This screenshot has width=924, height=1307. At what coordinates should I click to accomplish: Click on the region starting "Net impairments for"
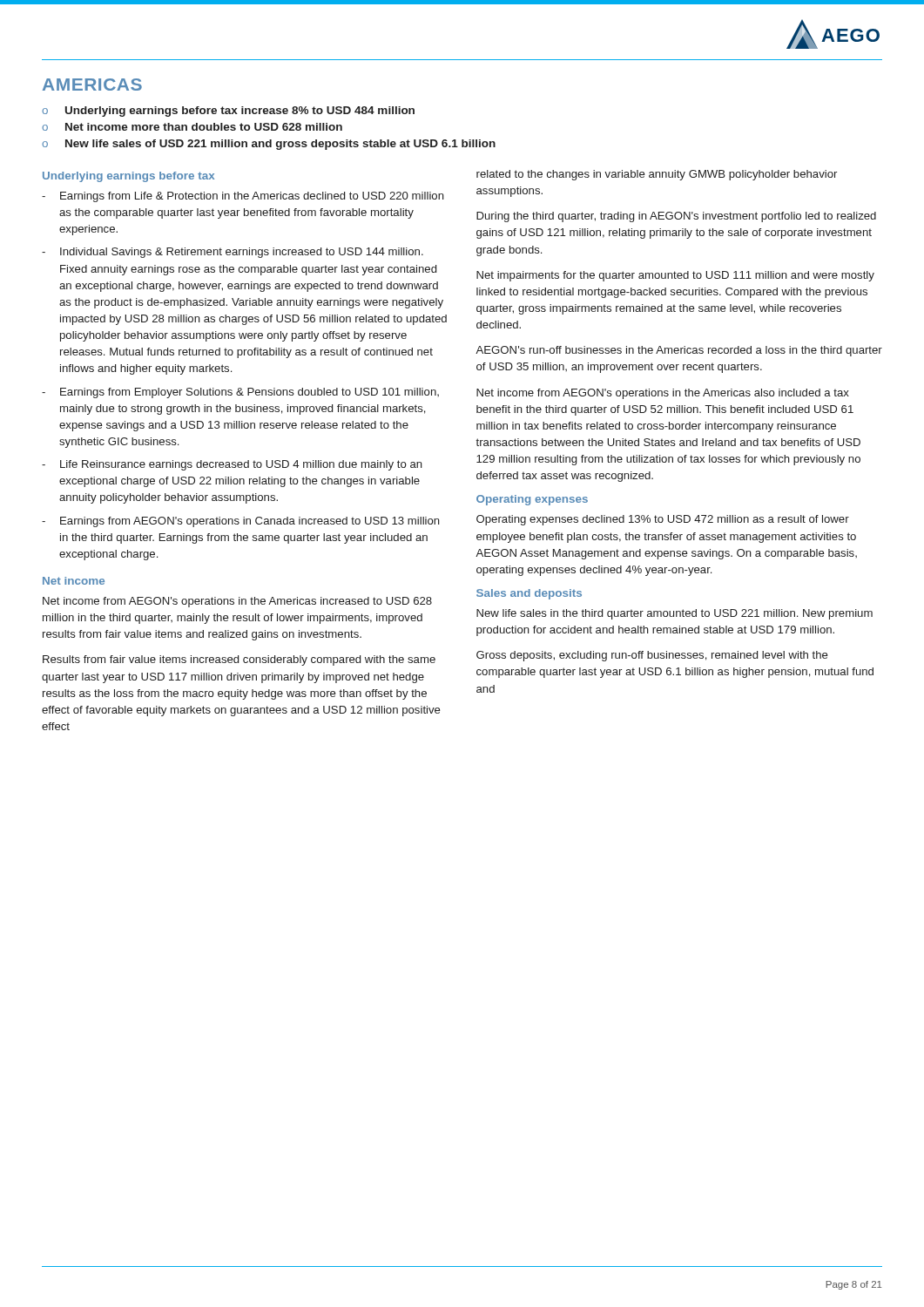coord(675,300)
